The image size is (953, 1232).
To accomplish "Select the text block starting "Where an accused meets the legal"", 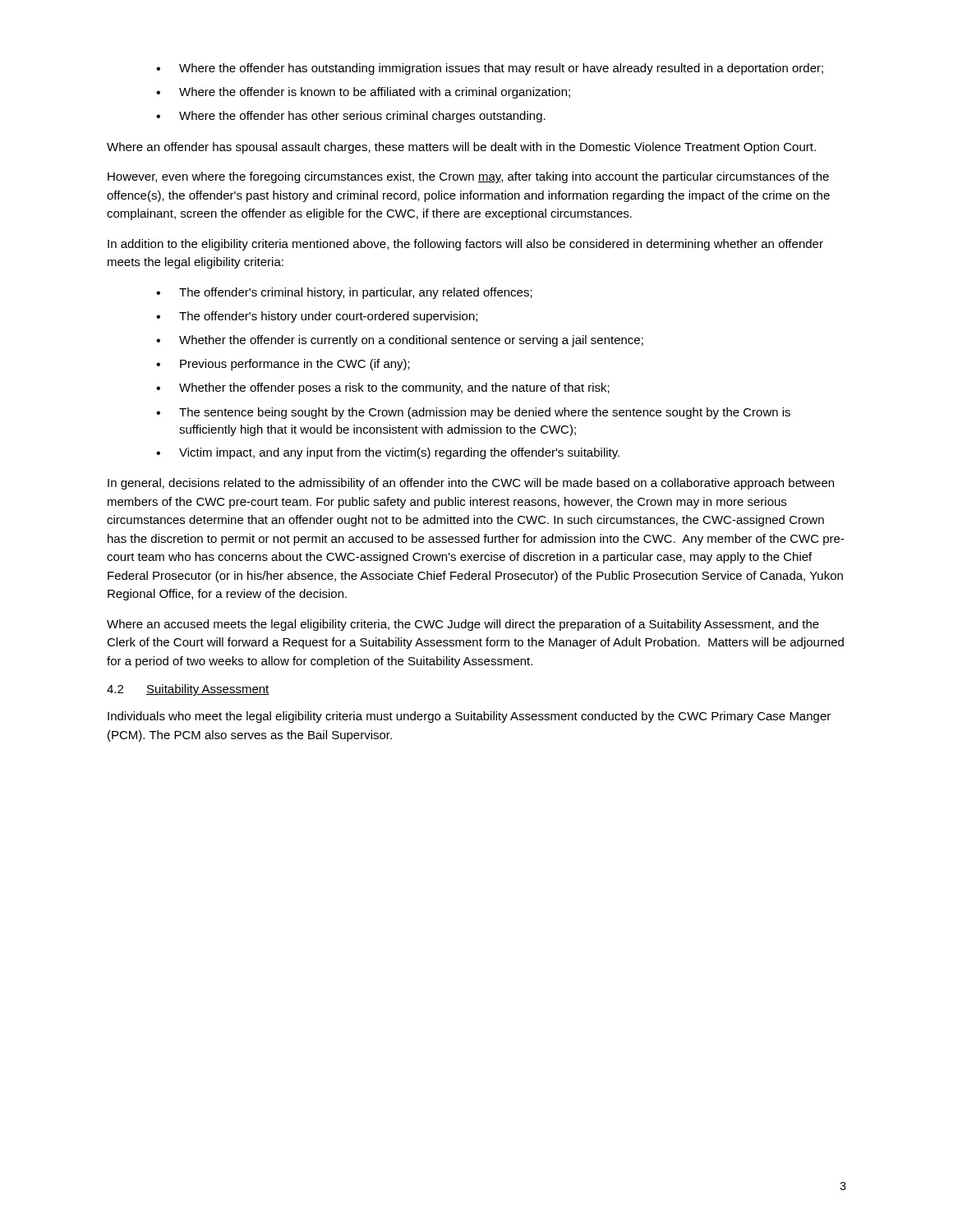I will pos(476,642).
